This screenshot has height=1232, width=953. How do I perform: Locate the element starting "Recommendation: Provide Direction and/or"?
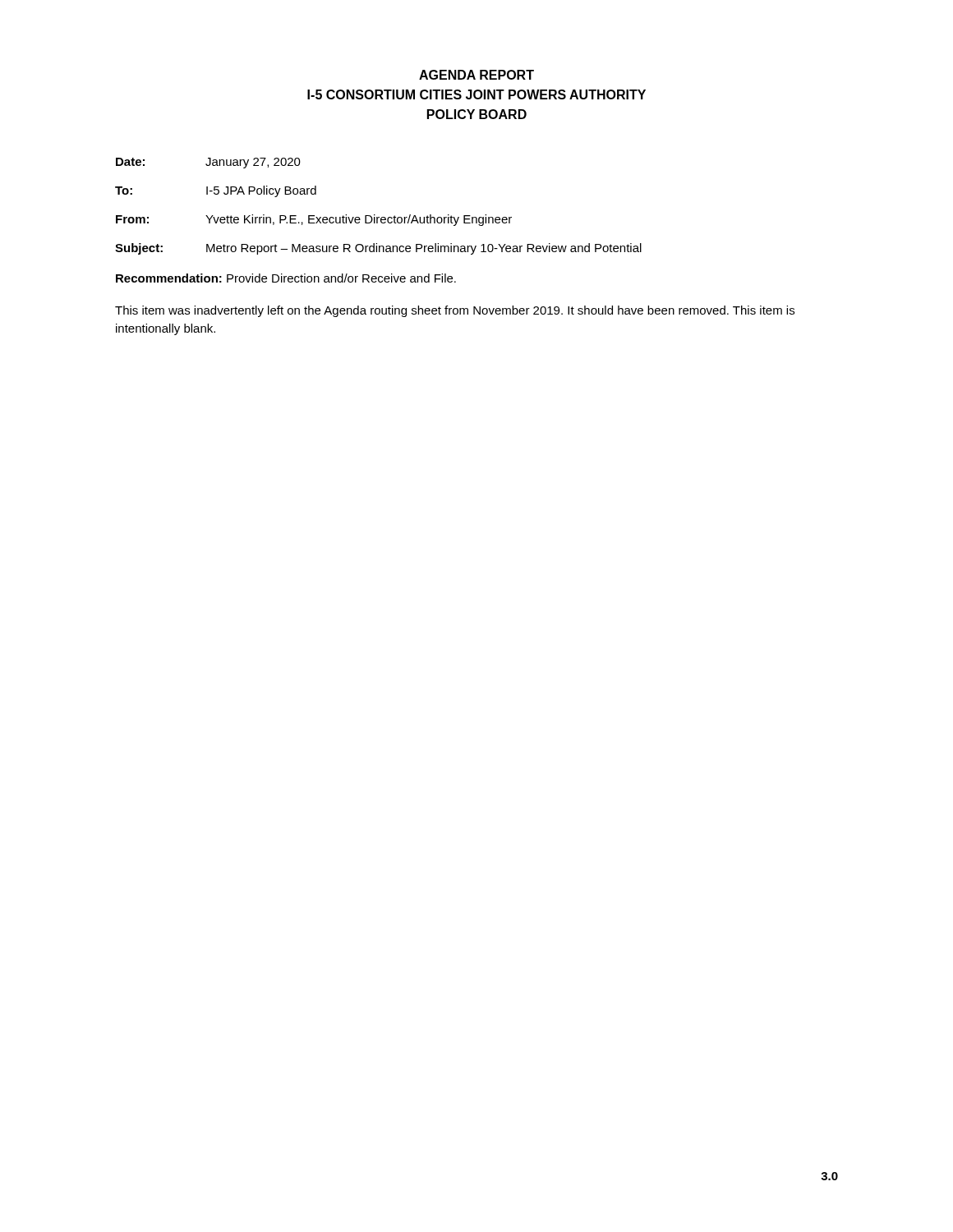pyautogui.click(x=286, y=278)
